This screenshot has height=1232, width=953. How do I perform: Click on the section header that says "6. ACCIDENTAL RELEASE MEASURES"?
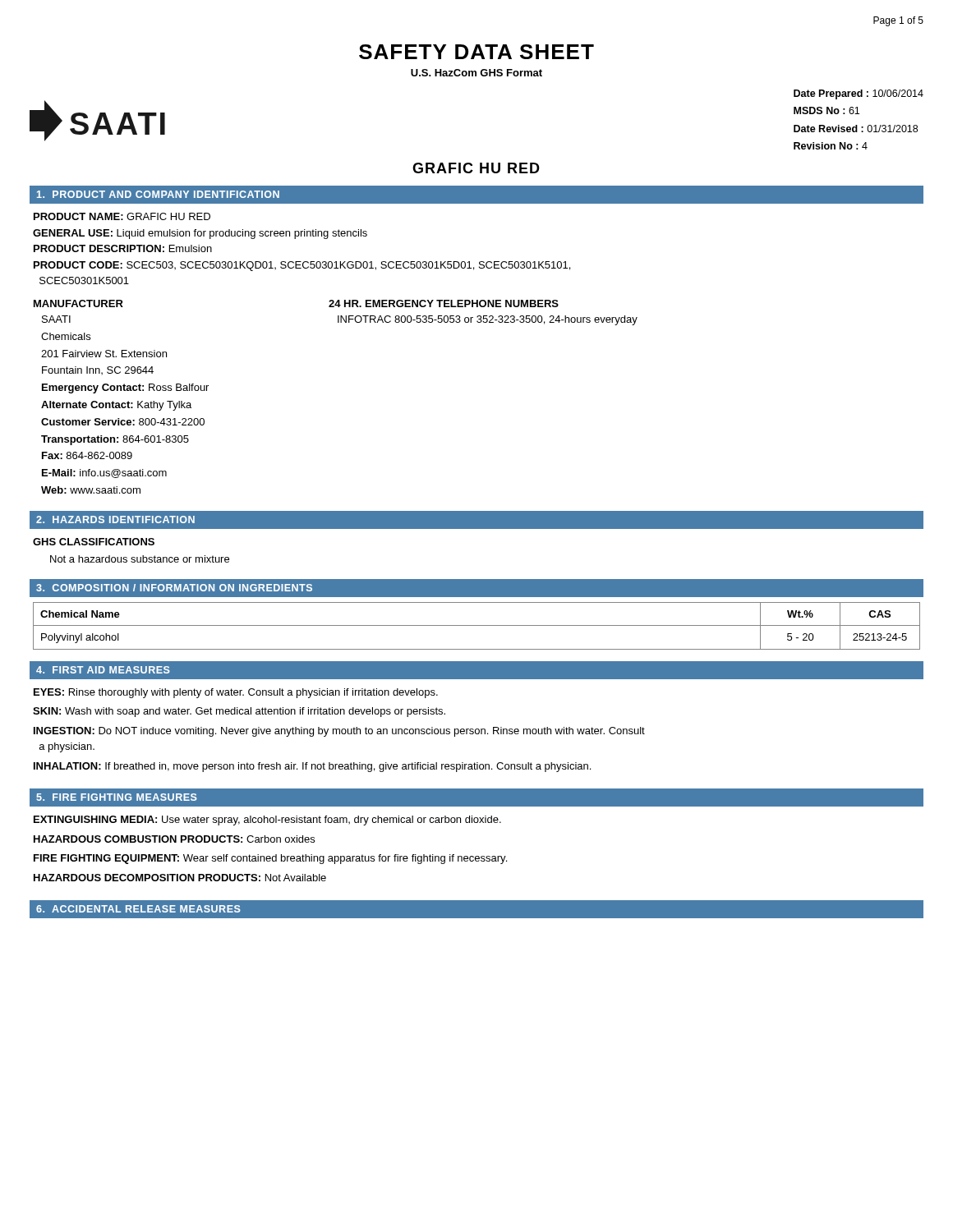point(139,909)
